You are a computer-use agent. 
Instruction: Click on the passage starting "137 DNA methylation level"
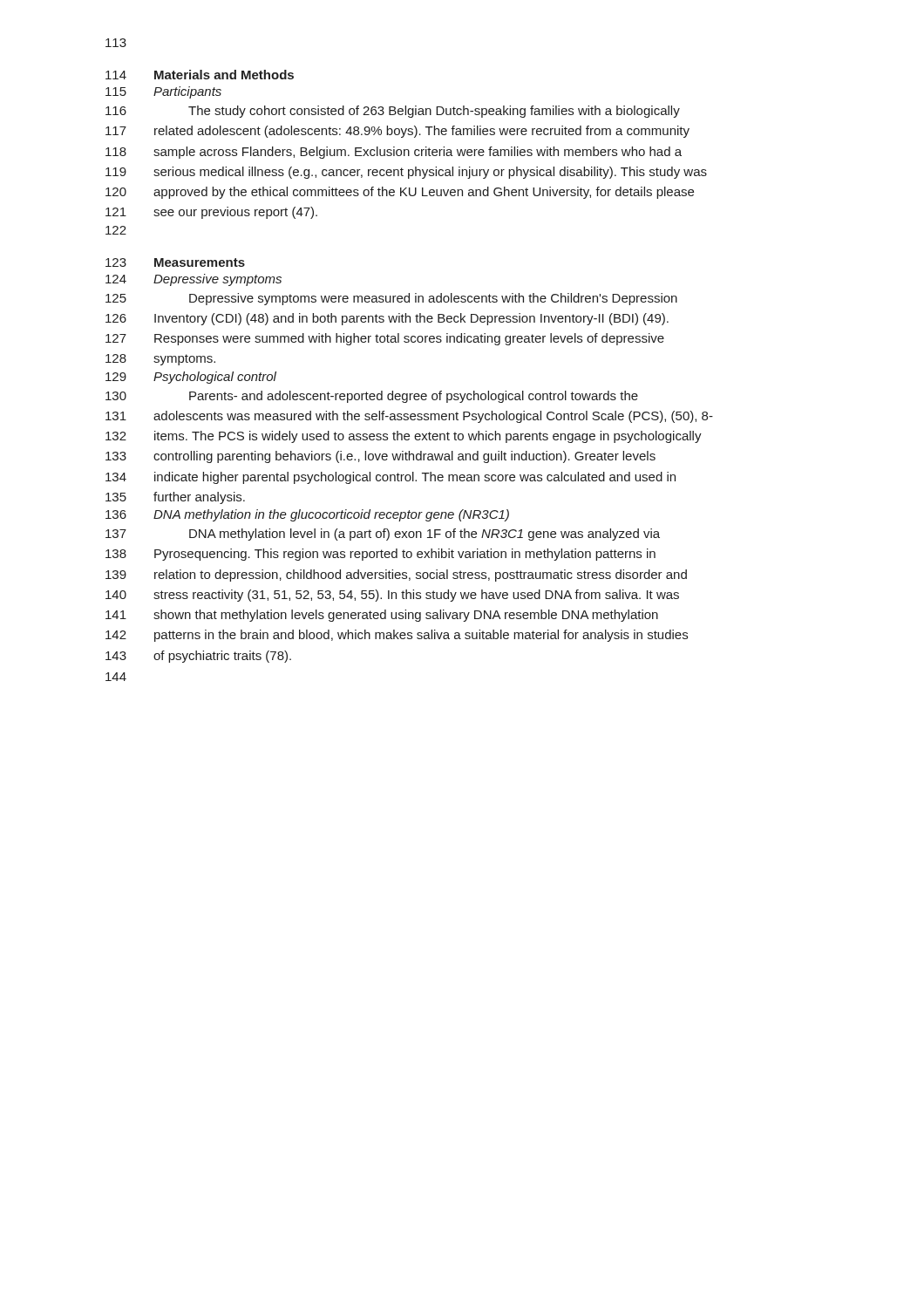(x=462, y=594)
